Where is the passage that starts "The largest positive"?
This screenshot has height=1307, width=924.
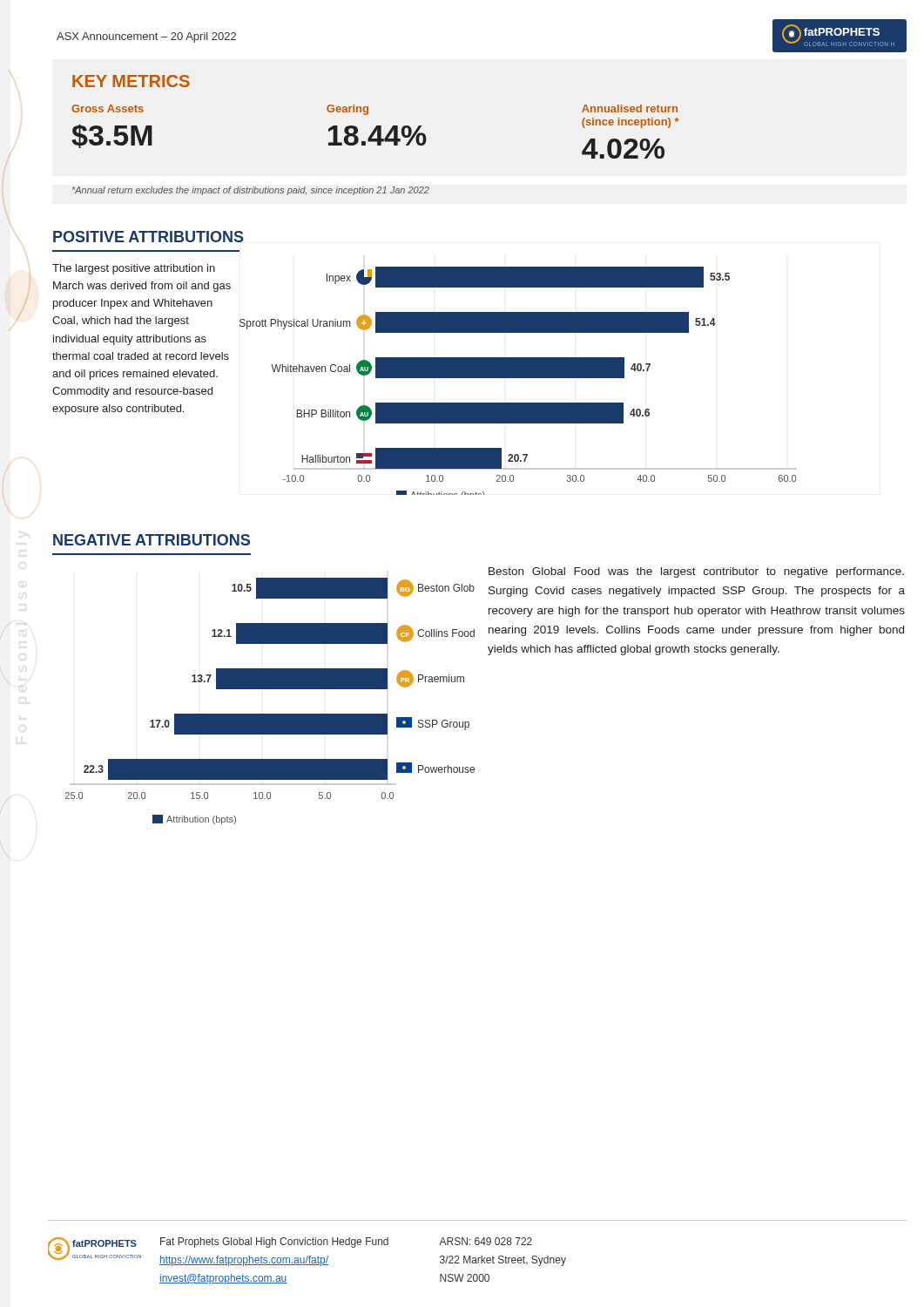coord(142,338)
